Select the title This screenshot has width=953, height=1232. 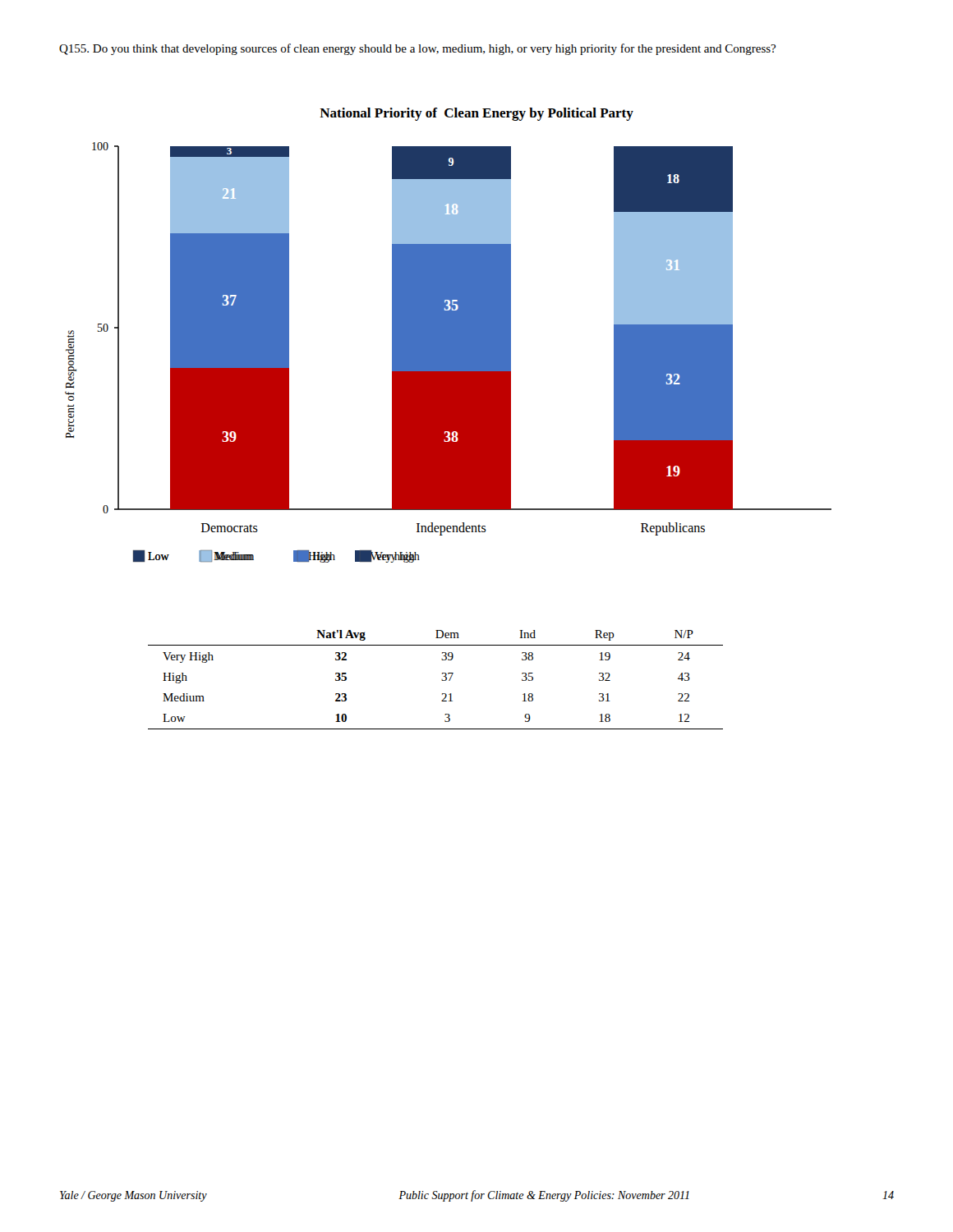[x=476, y=113]
